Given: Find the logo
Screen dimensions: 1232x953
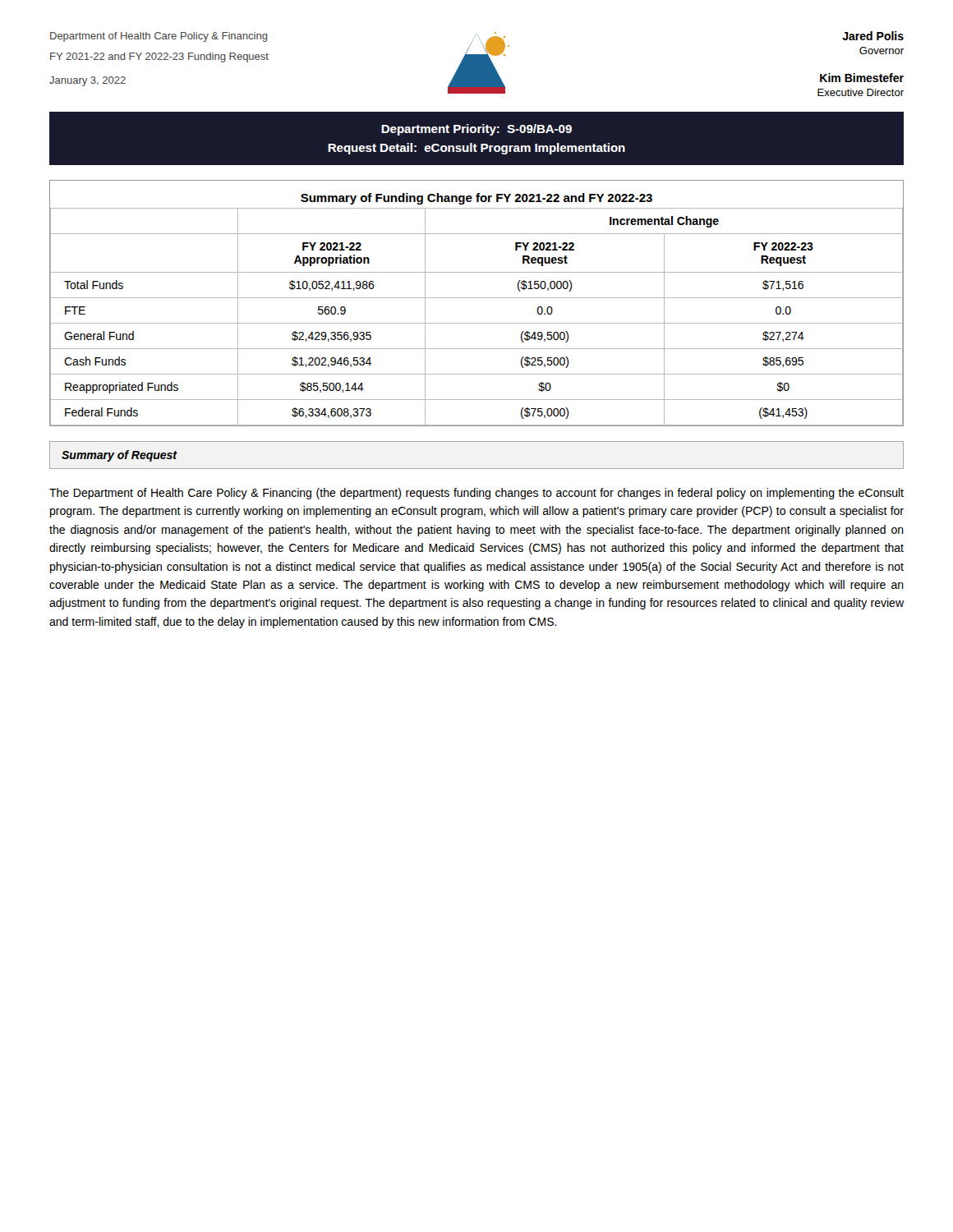Looking at the screenshot, I should (x=476, y=62).
